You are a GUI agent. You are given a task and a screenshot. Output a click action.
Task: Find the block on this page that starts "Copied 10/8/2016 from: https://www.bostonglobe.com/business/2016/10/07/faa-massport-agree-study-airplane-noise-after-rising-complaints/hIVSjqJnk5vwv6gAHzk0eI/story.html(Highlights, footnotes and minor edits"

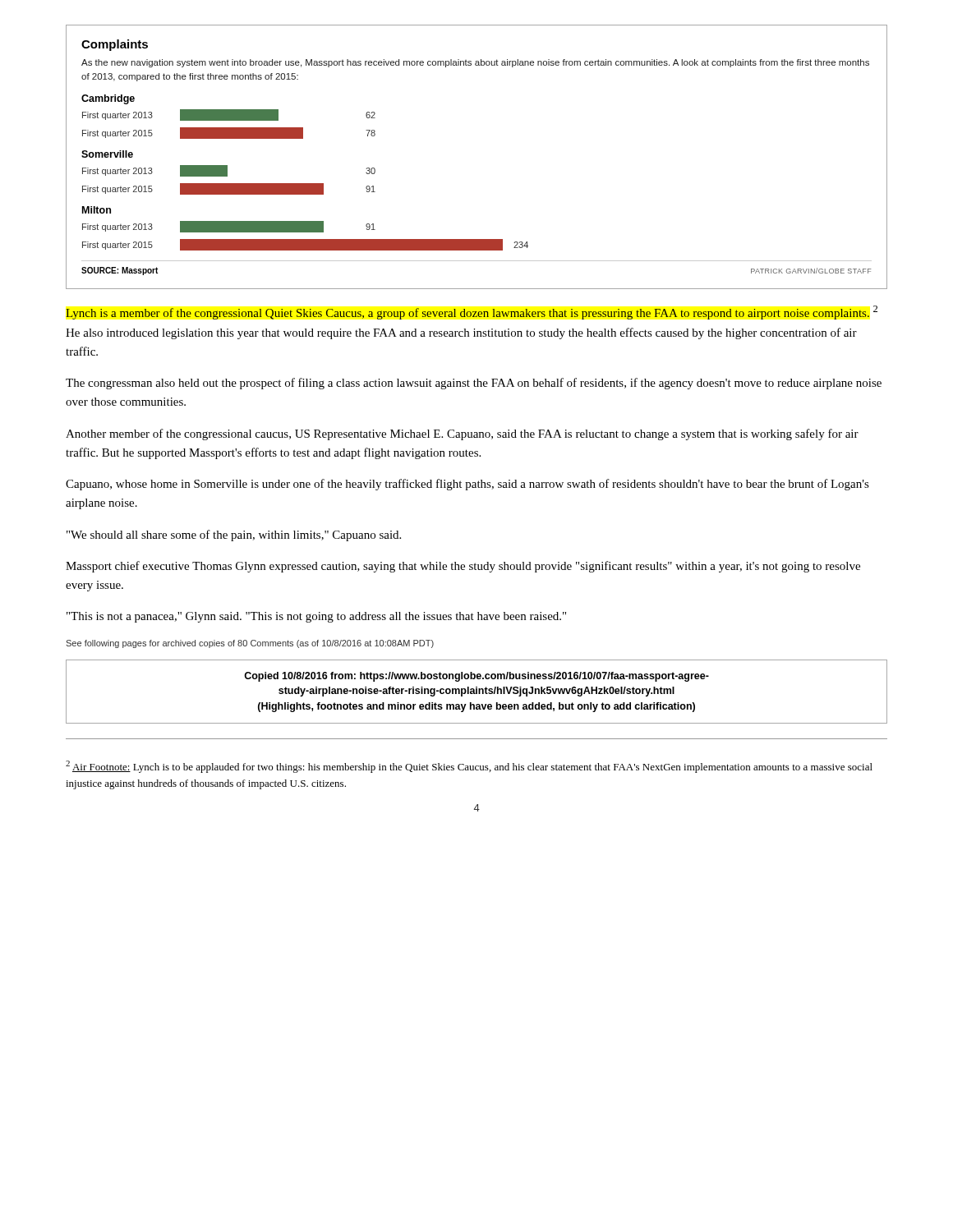click(476, 691)
